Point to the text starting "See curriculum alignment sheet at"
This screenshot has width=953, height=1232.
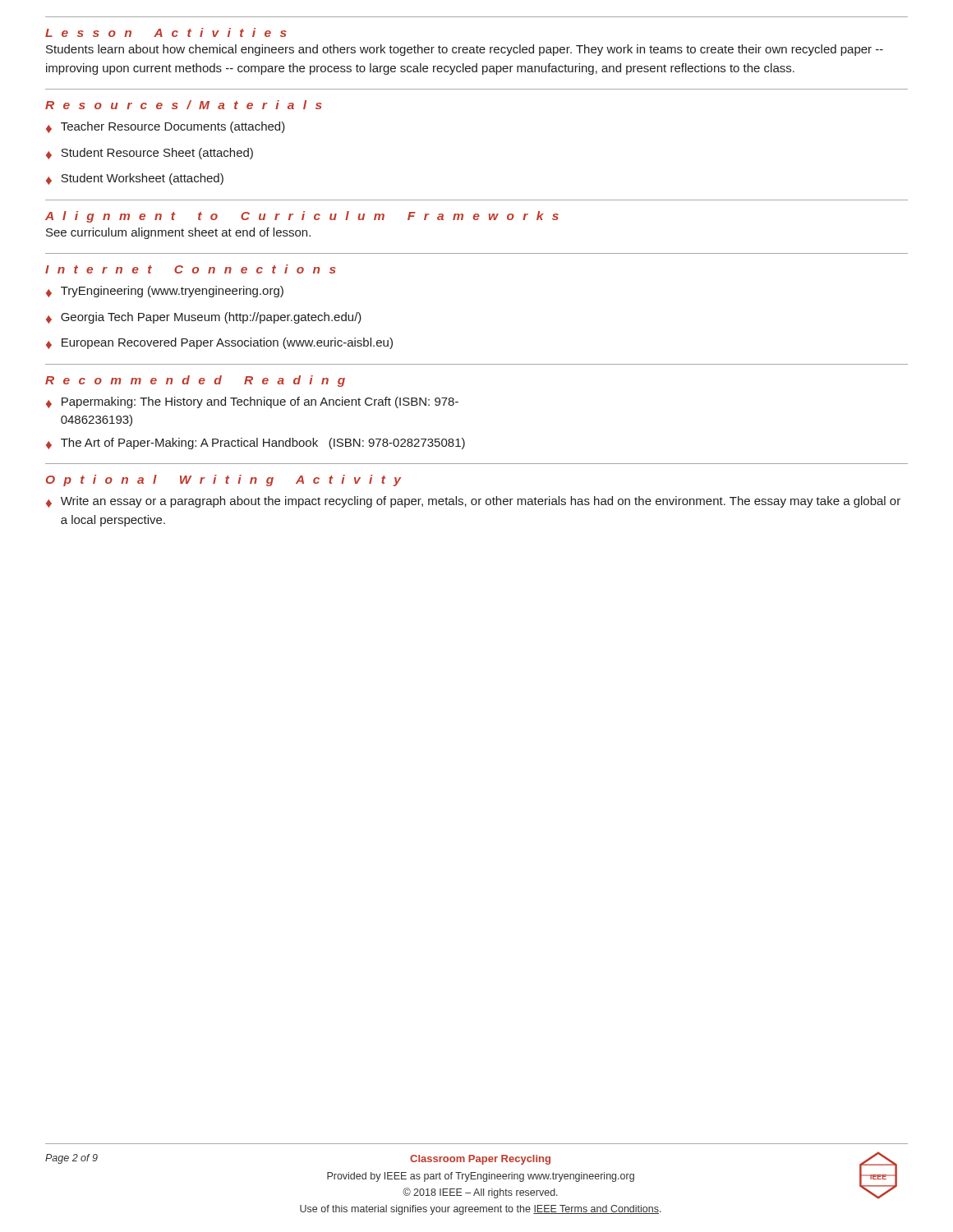click(x=178, y=233)
